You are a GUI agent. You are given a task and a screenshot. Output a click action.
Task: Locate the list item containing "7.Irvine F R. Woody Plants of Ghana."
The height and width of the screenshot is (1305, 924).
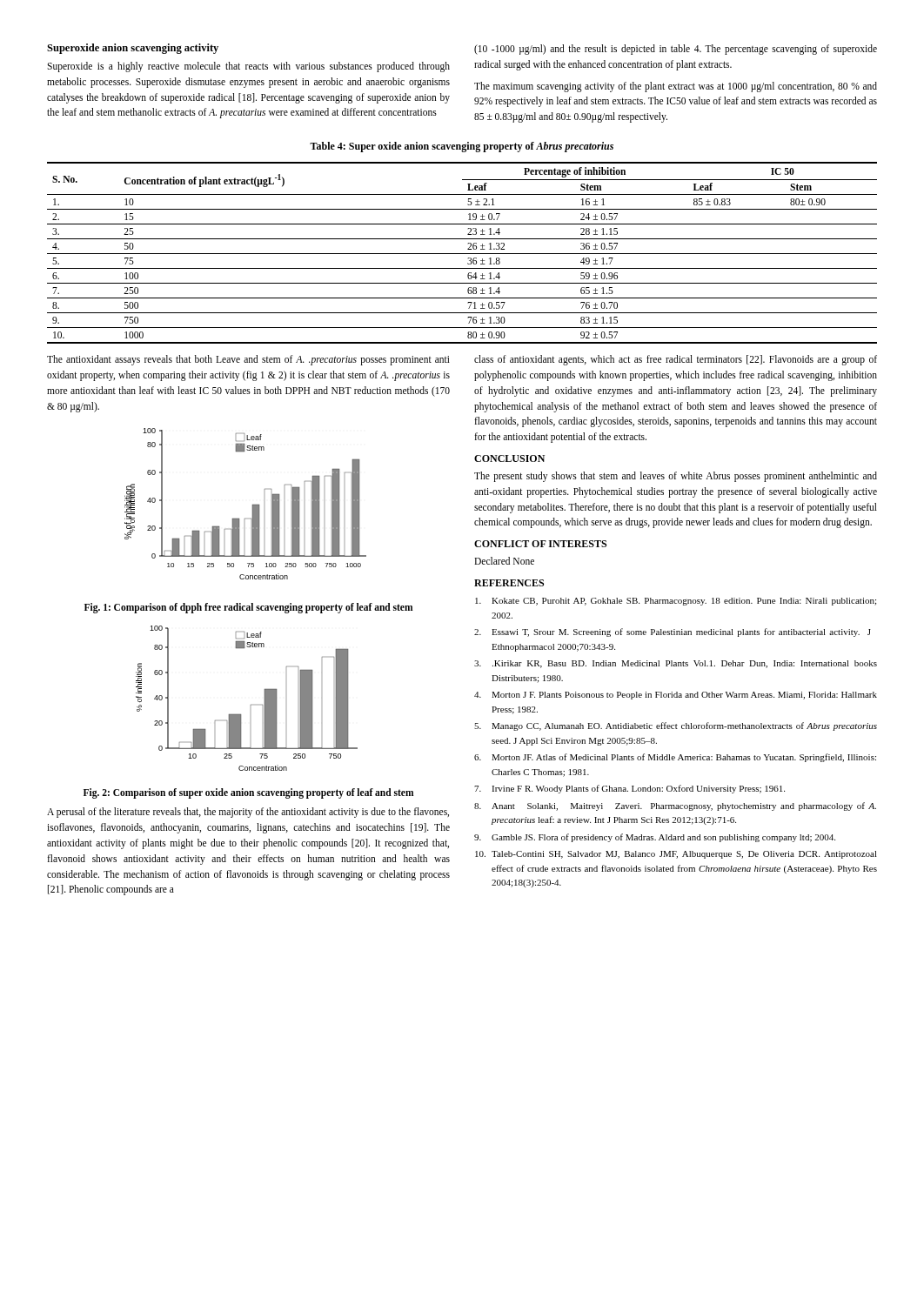coord(630,788)
